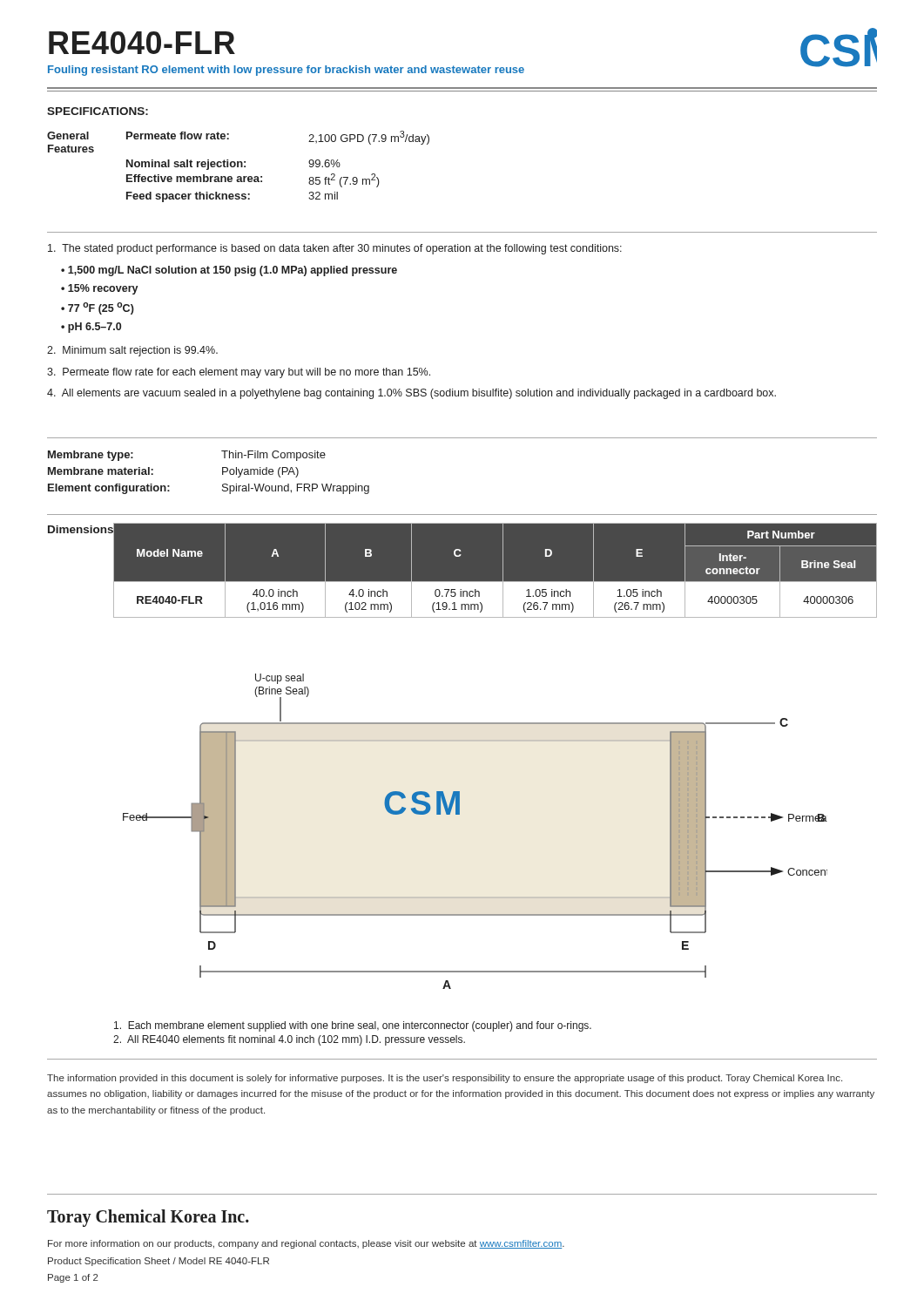924x1307 pixels.
Task: Point to the text block starting "• 77 oF (25 oC)"
Action: coord(97,307)
